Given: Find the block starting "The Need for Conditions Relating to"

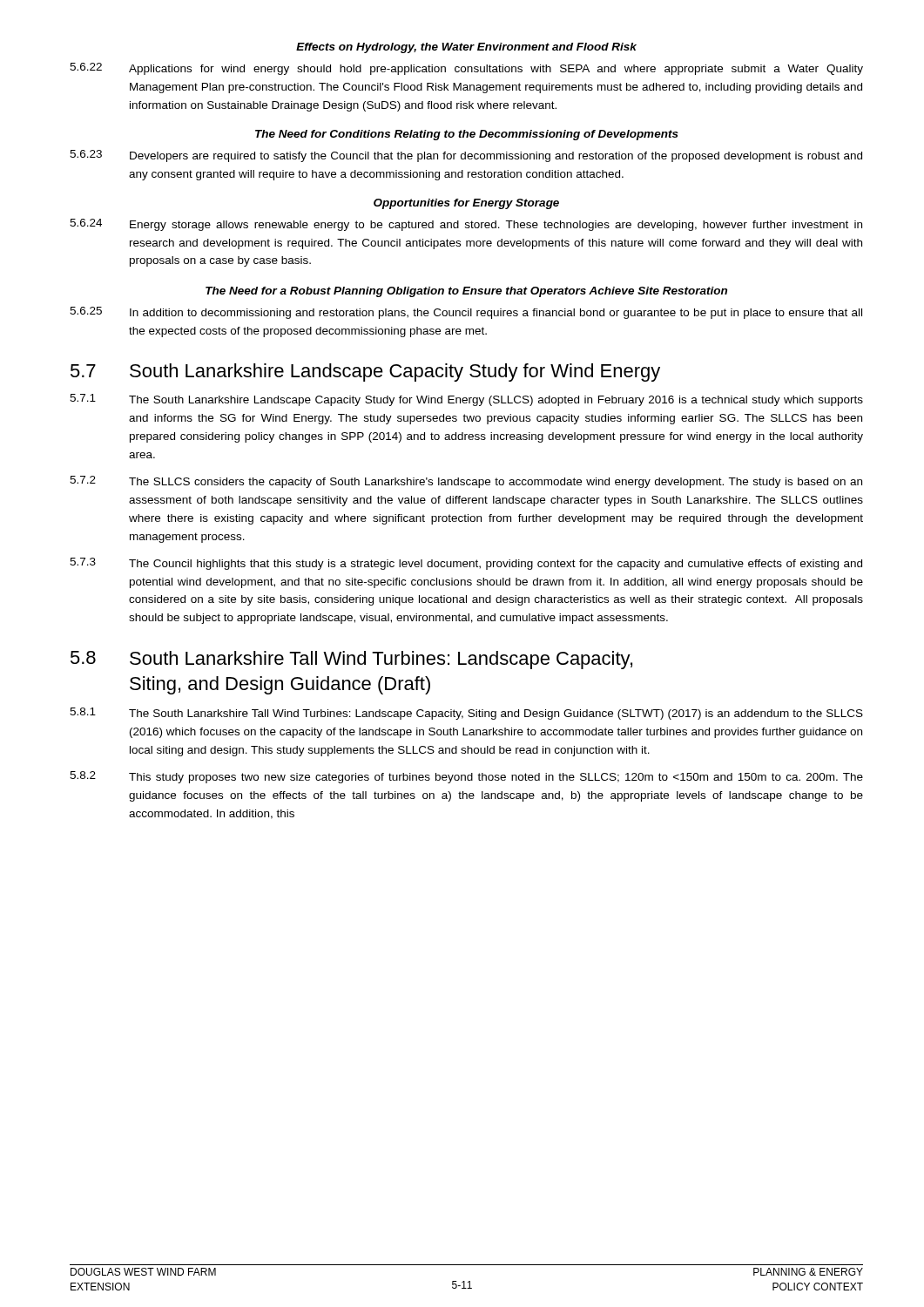Looking at the screenshot, I should click(x=466, y=134).
